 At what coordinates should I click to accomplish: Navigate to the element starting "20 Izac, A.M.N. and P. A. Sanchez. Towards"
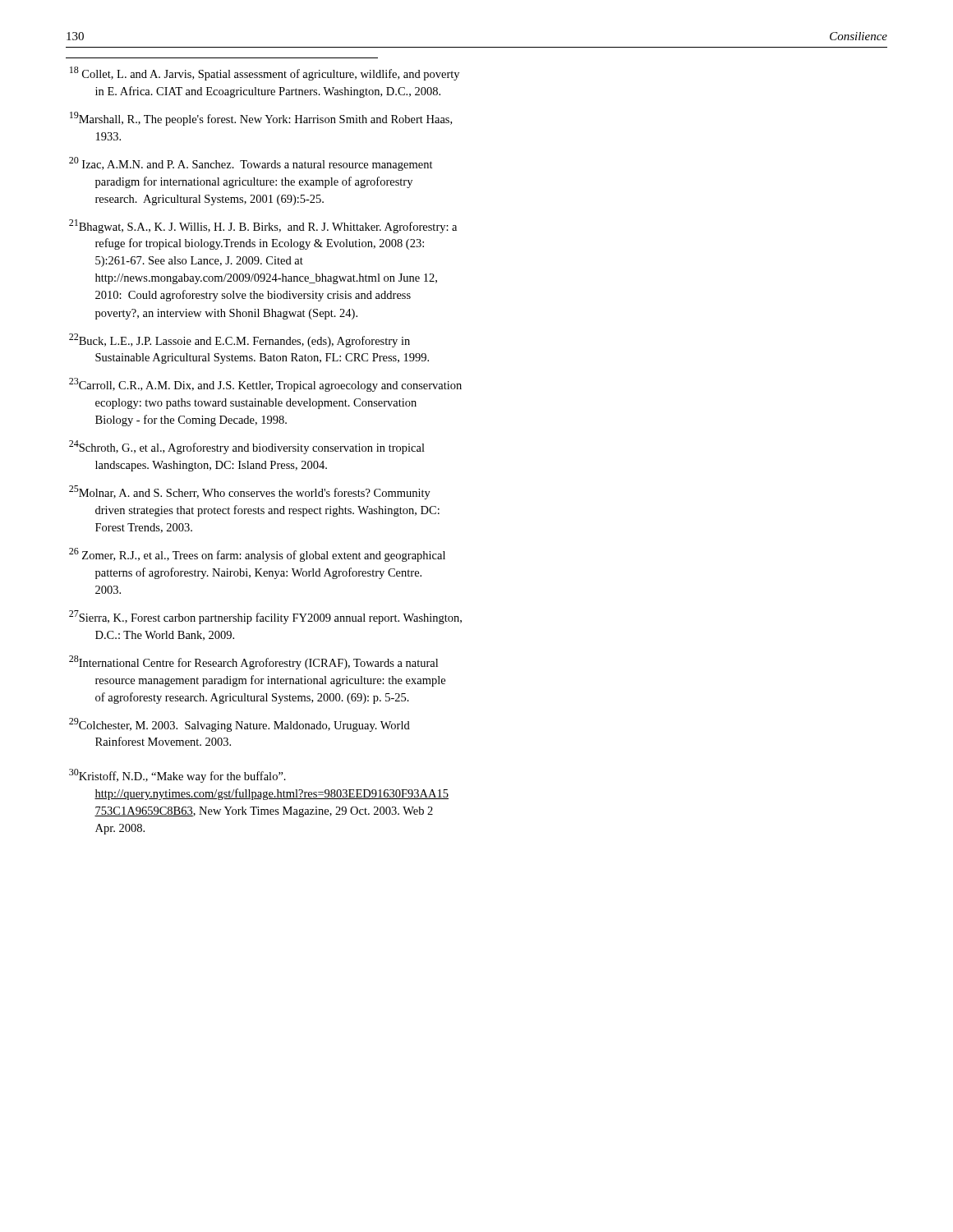251,164
